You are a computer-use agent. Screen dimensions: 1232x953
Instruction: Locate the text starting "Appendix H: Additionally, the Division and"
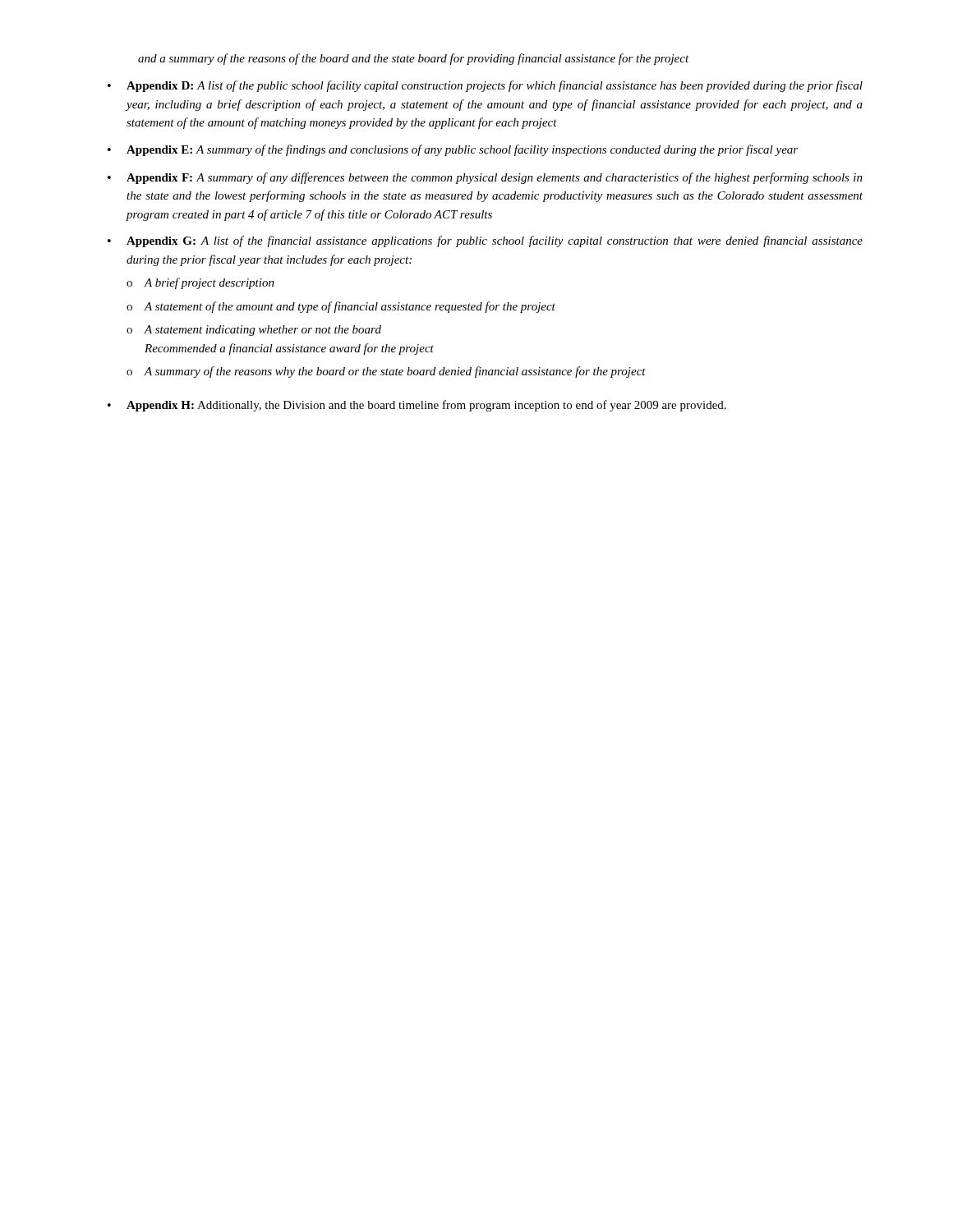point(427,405)
